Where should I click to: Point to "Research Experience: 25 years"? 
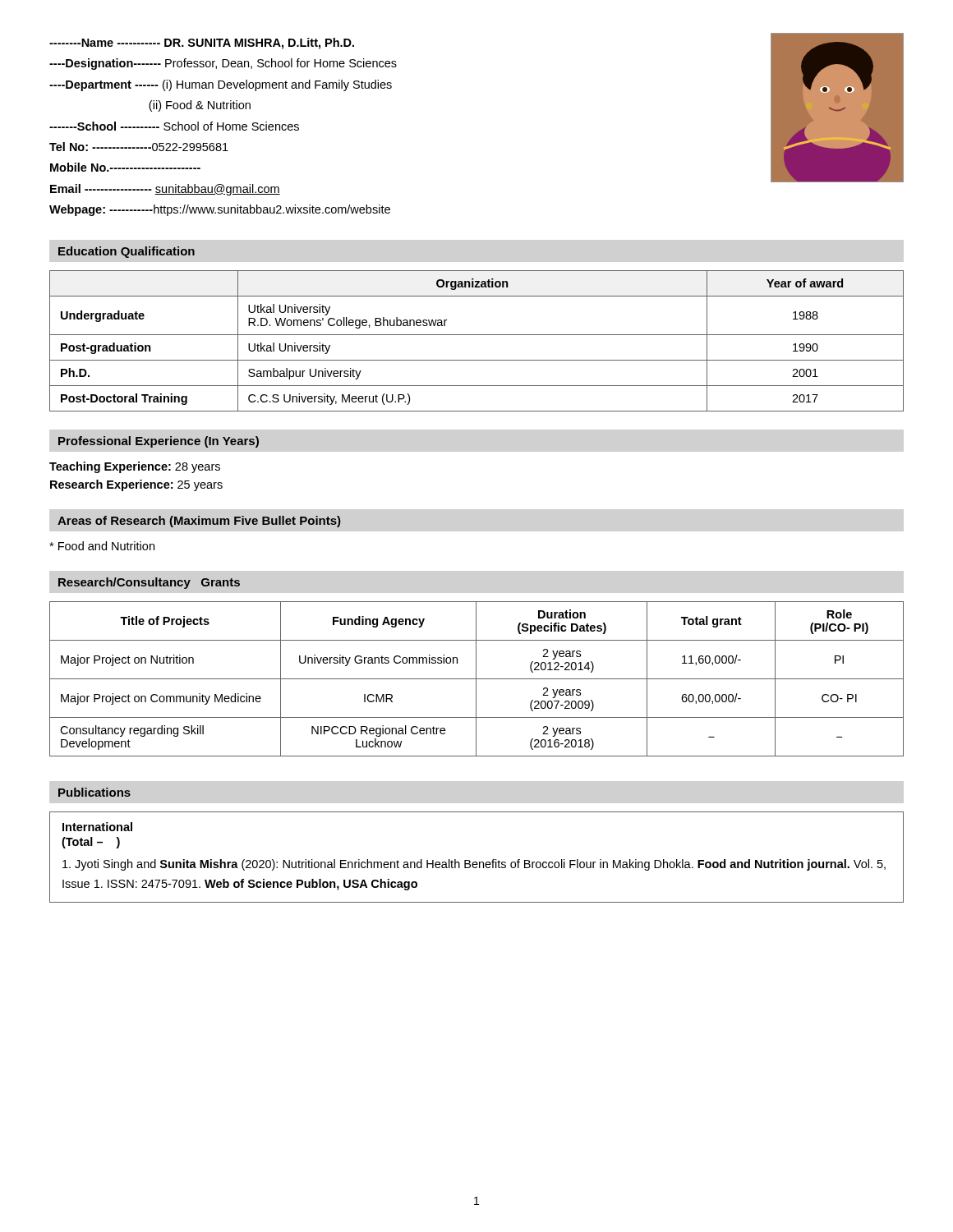pyautogui.click(x=136, y=485)
